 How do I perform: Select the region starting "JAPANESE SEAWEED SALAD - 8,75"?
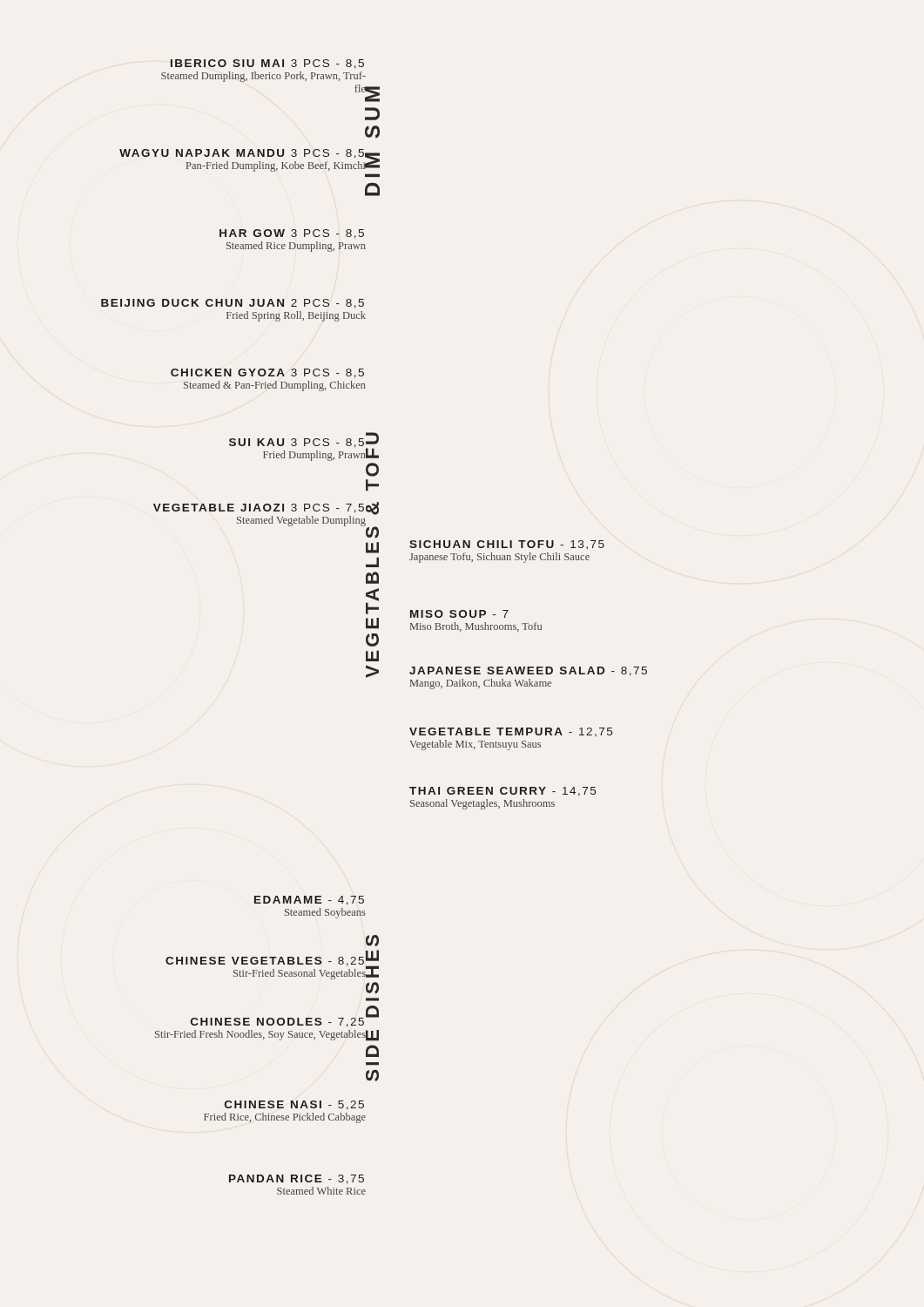[601, 677]
